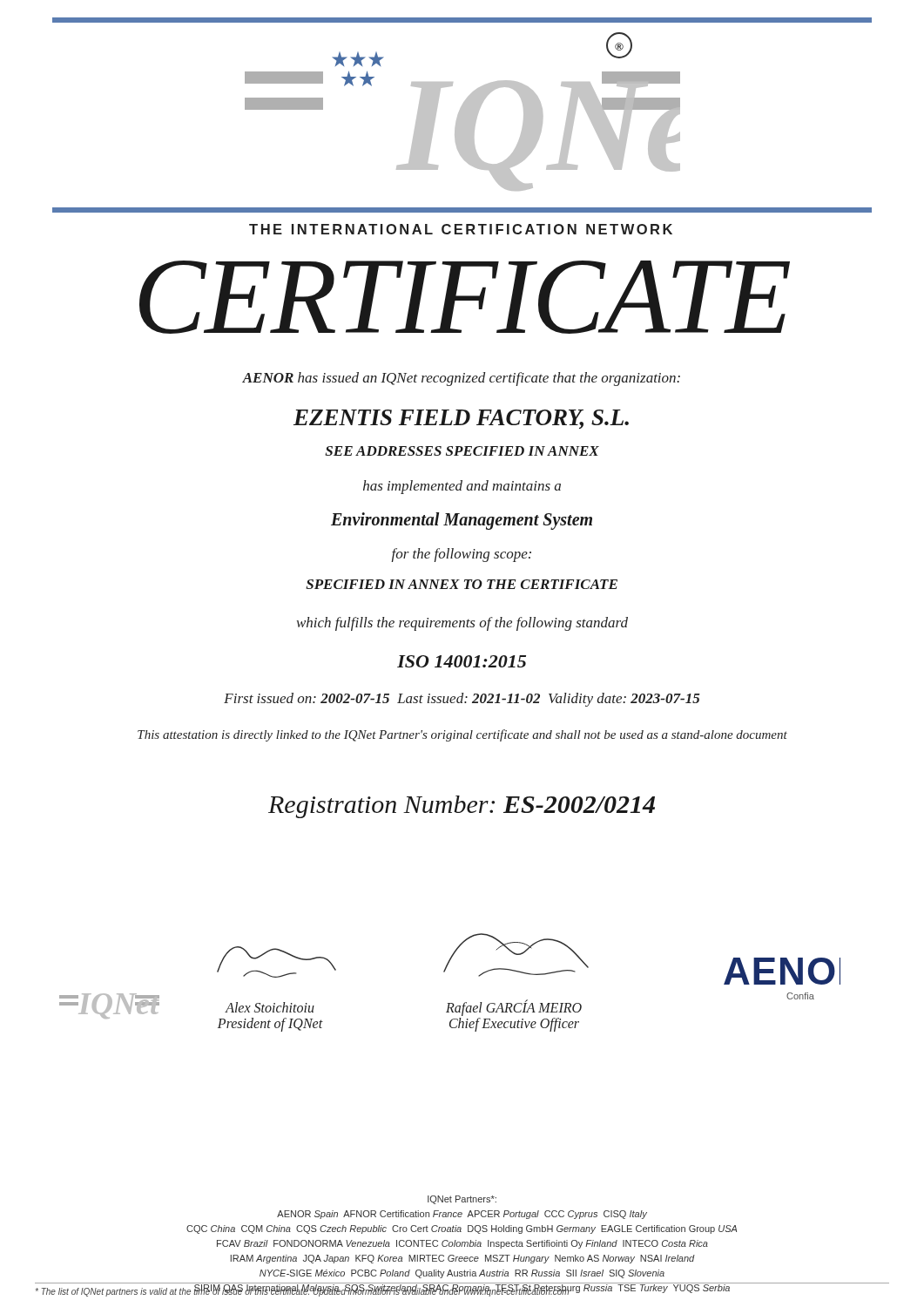Point to "Registration Number: ES-2002/0214"
Image resolution: width=924 pixels, height=1307 pixels.
(x=462, y=804)
